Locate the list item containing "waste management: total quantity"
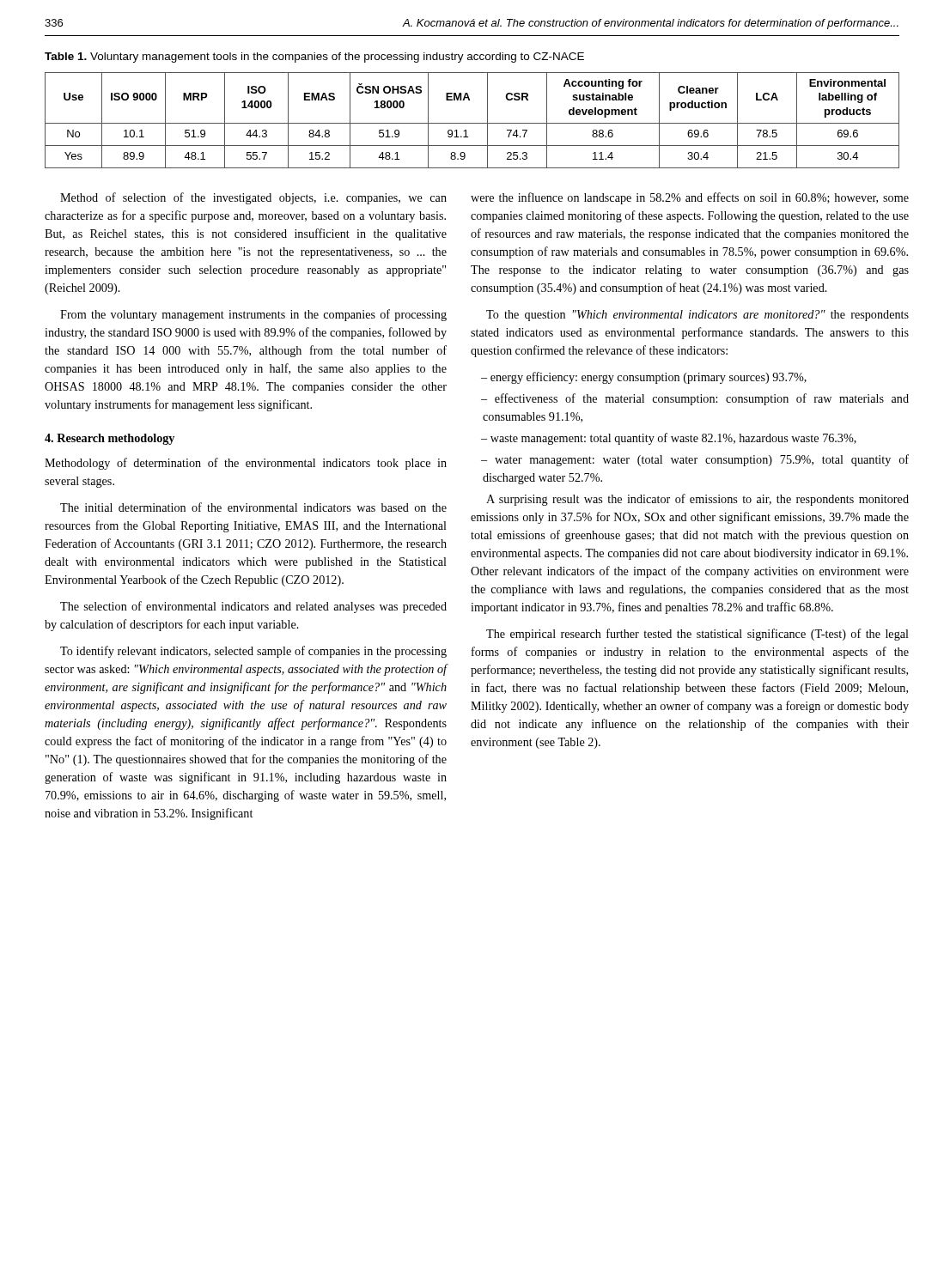This screenshot has height=1288, width=944. (673, 438)
